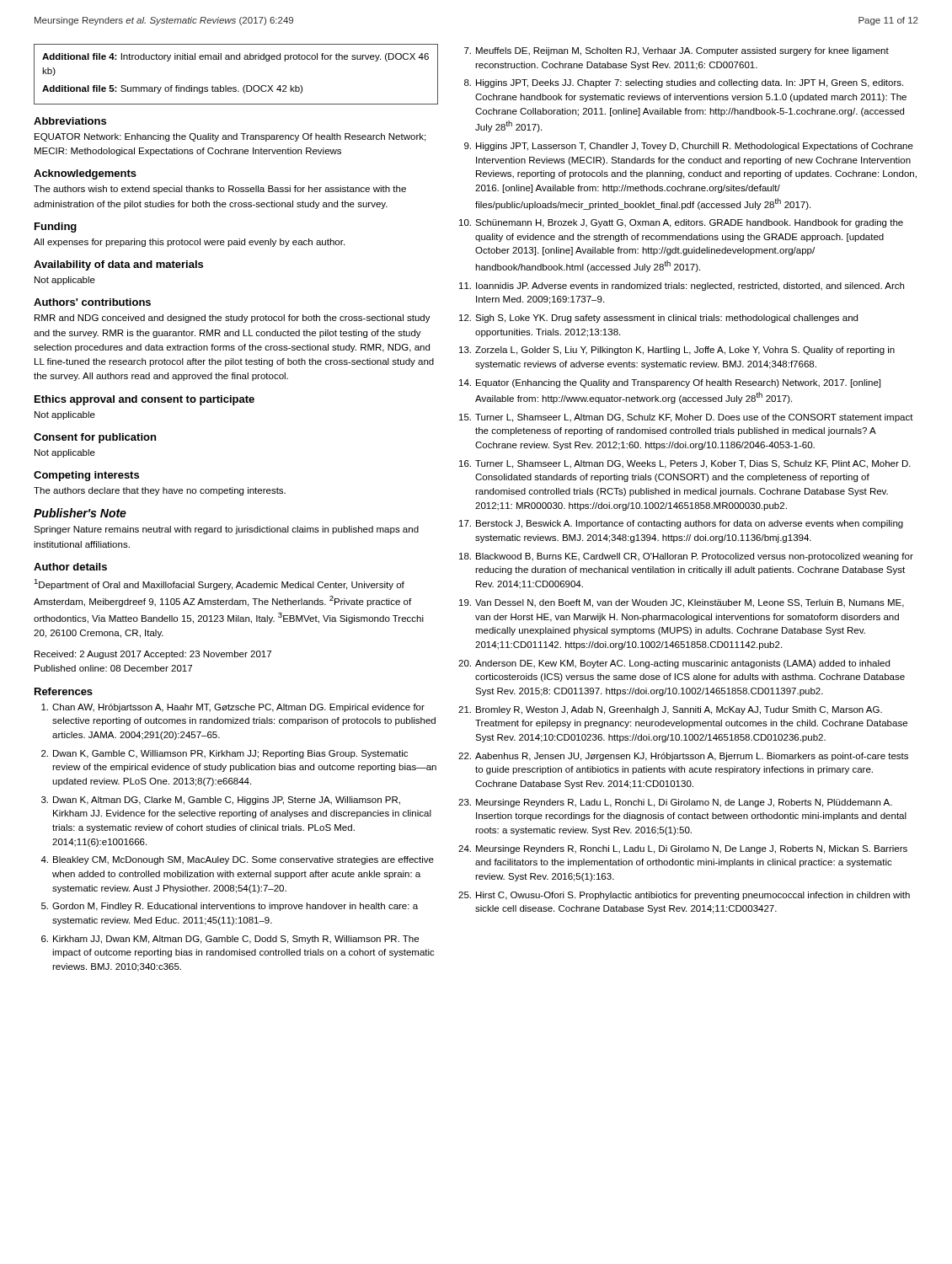Click the passage that begins "The authors declare that"
This screenshot has width=952, height=1264.
point(236,491)
